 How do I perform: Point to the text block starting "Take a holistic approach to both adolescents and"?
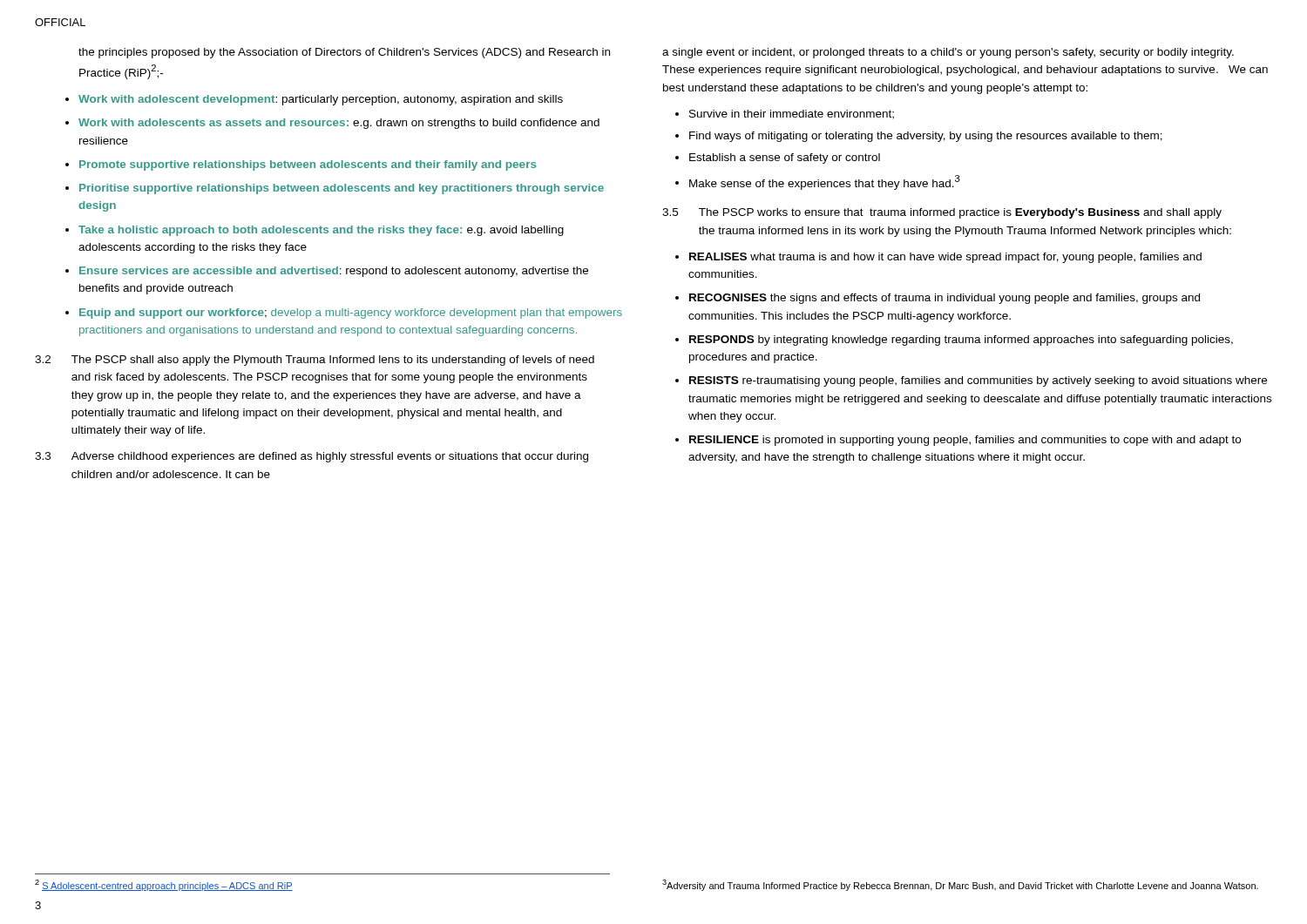tap(321, 238)
